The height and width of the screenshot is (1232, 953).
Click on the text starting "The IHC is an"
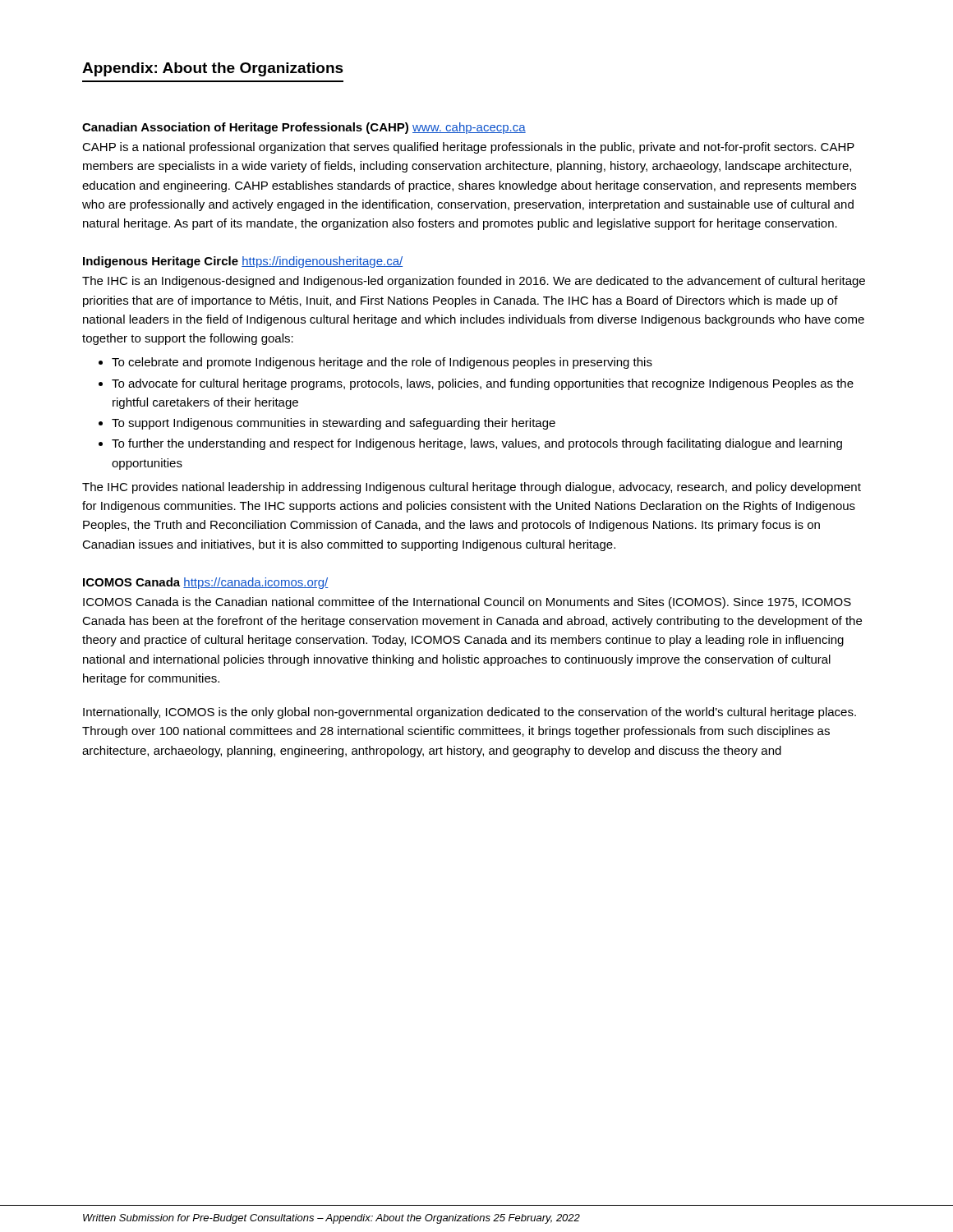(x=474, y=309)
